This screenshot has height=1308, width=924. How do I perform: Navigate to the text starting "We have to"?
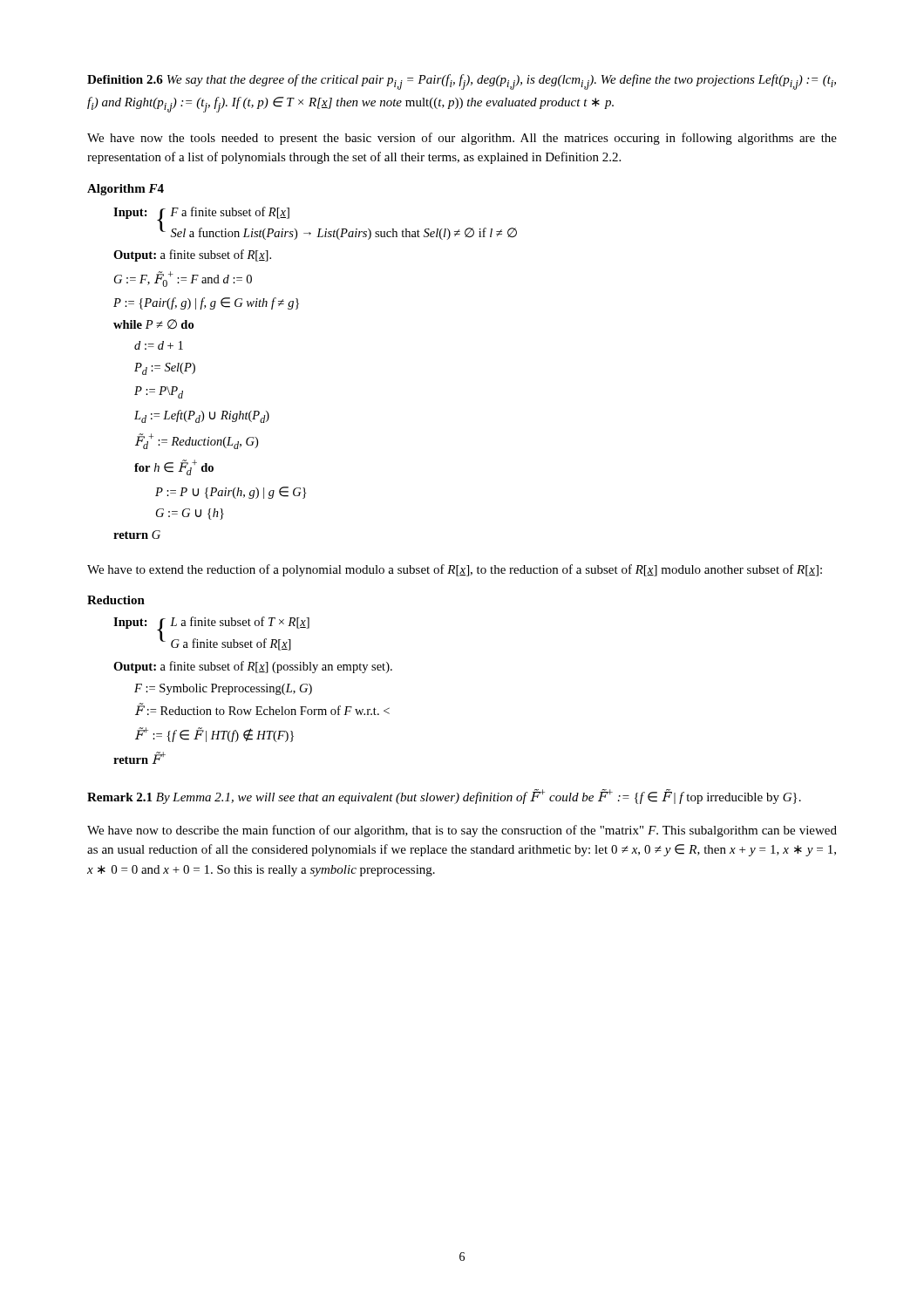tap(462, 569)
